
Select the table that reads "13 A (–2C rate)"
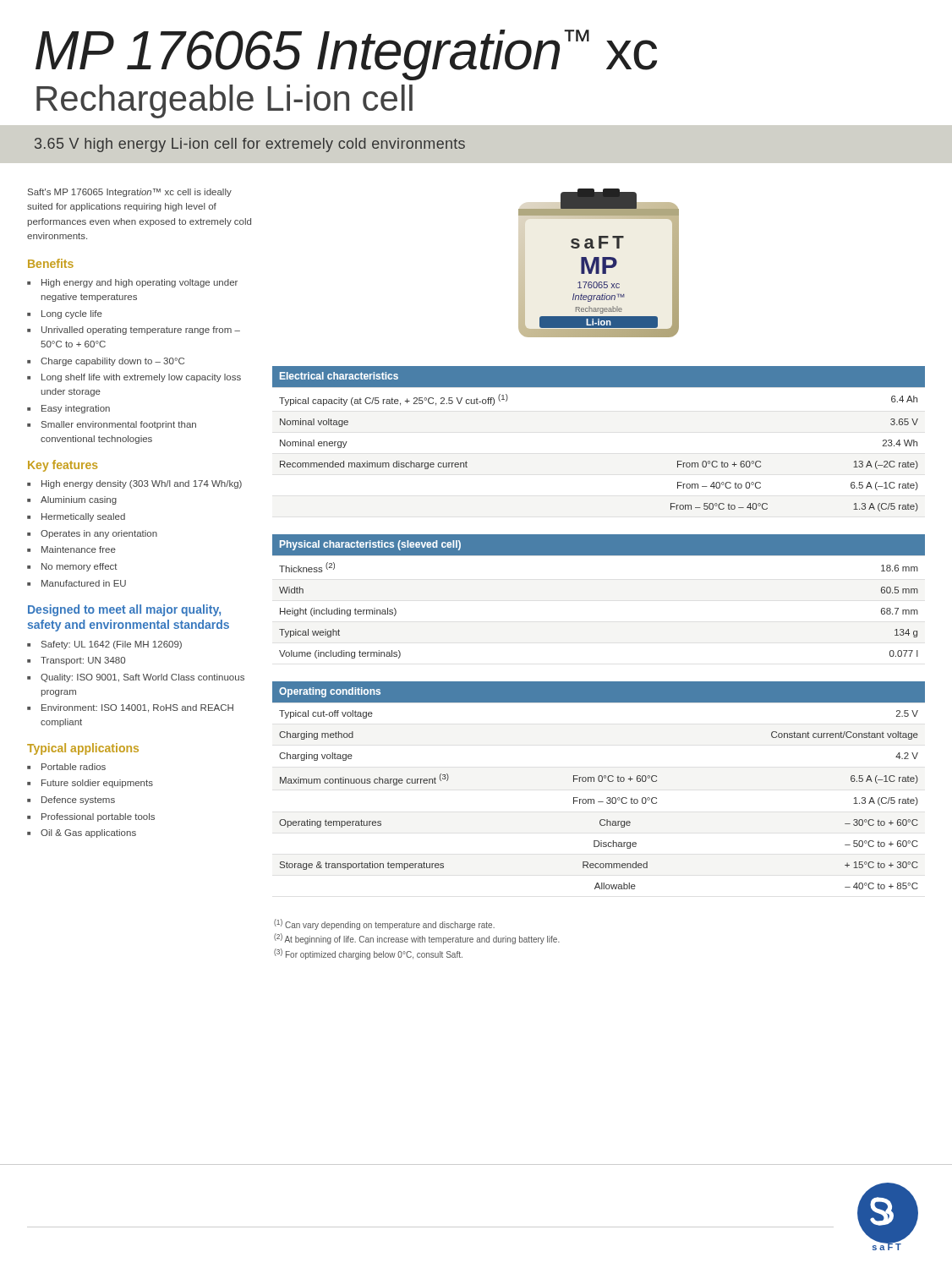coord(599,446)
